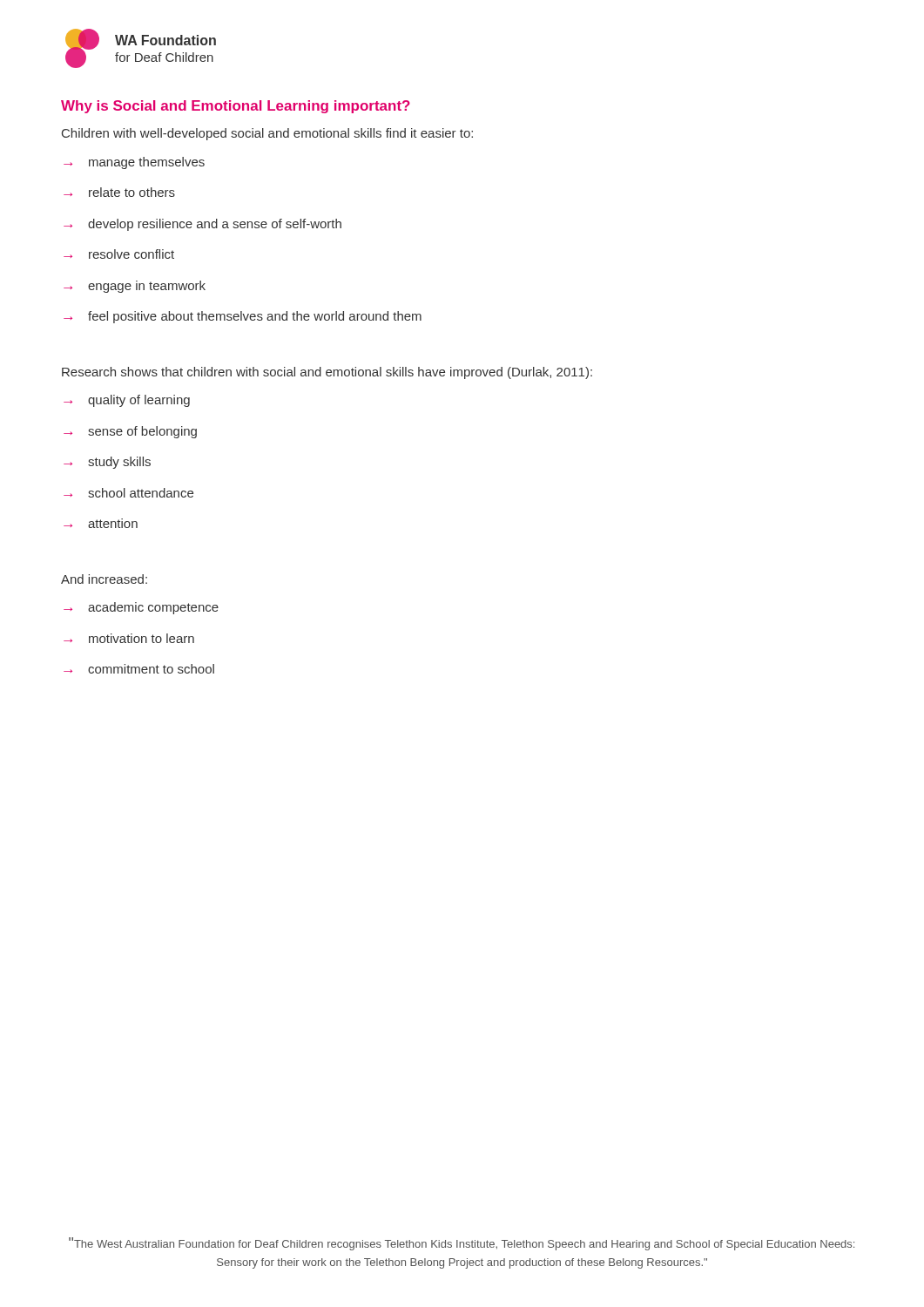This screenshot has height=1307, width=924.
Task: Find the text block starting "→ manage themselves"
Action: [x=133, y=163]
